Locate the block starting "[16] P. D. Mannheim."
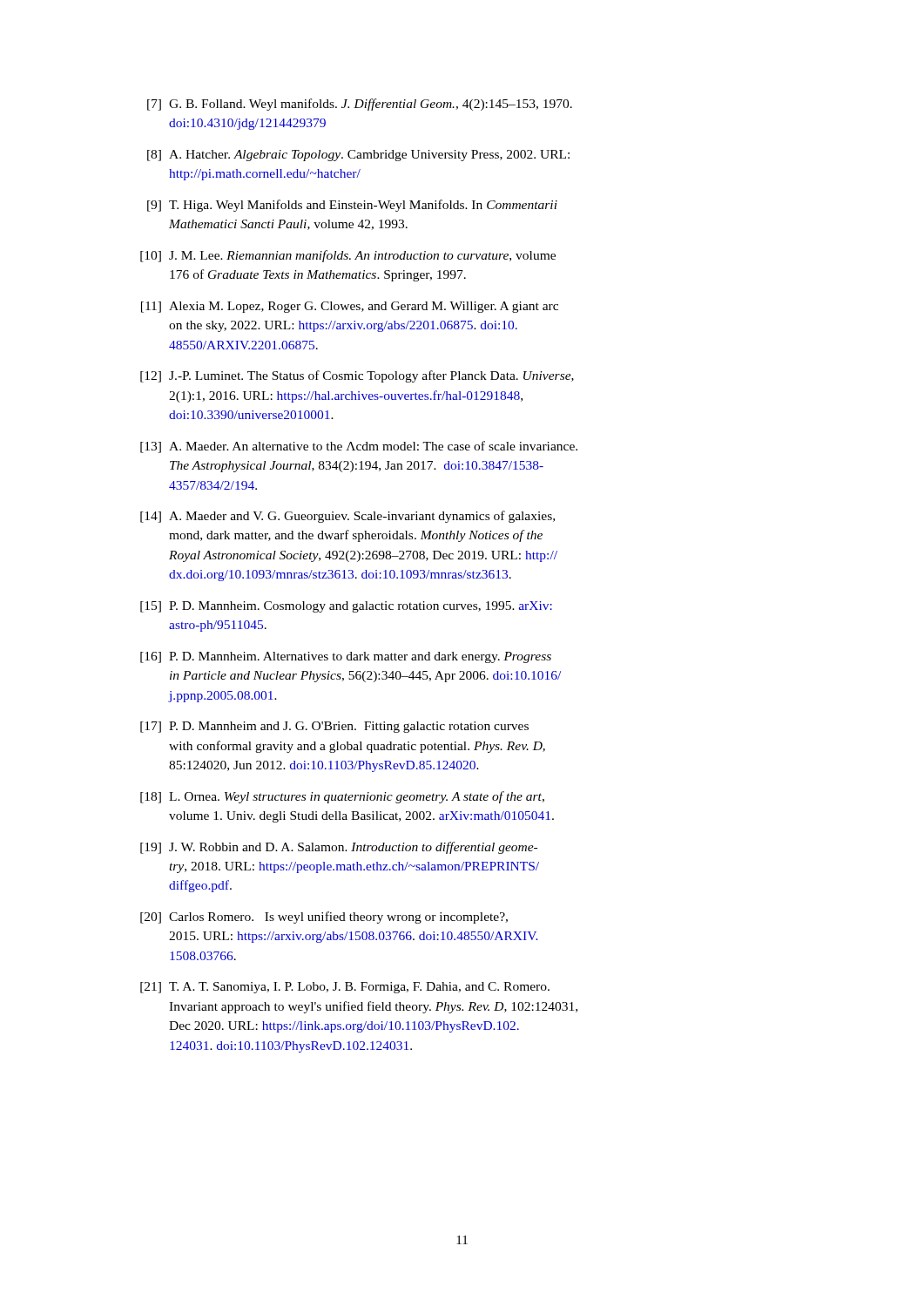 click(462, 676)
